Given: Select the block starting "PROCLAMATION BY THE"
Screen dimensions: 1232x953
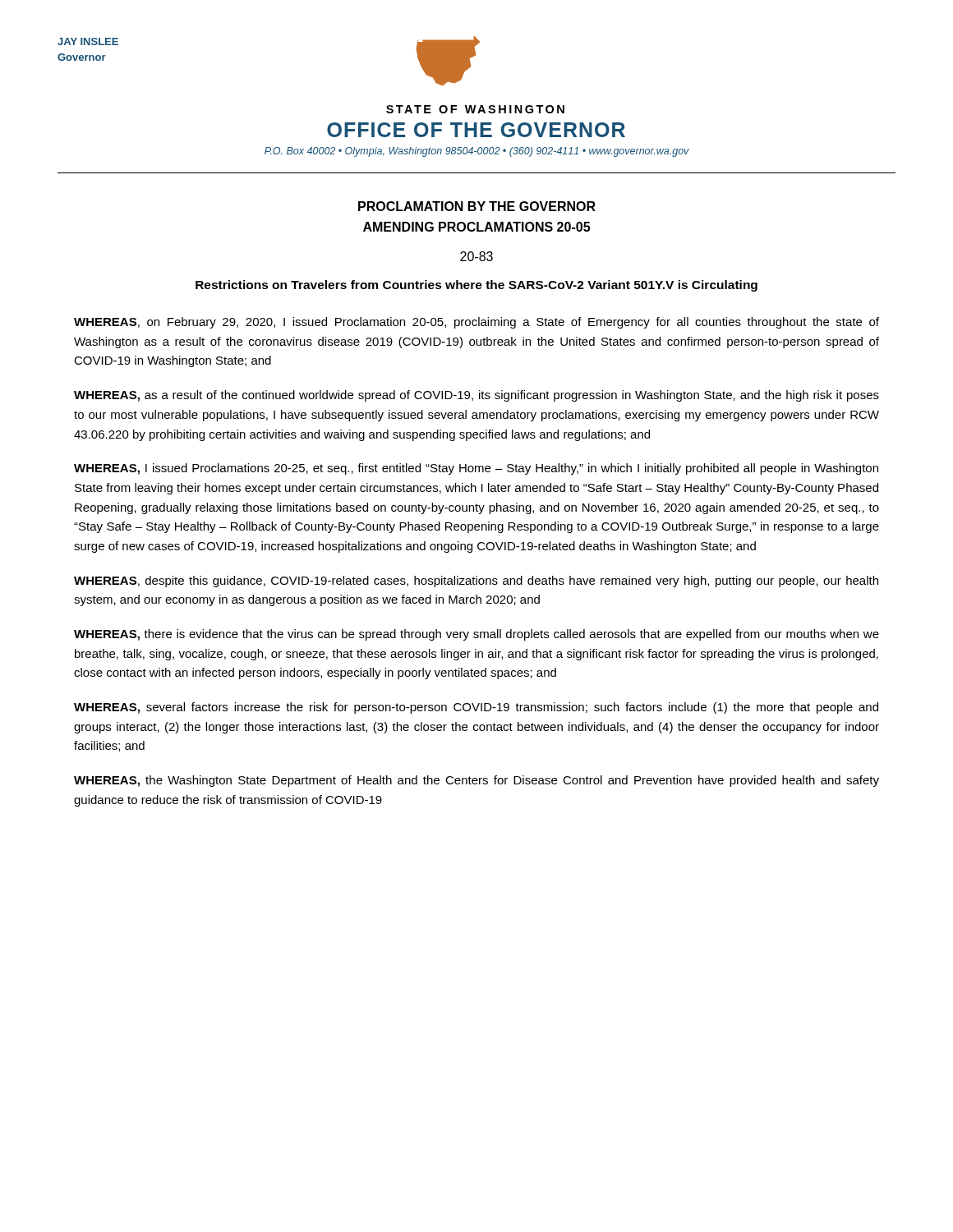Looking at the screenshot, I should 476,217.
